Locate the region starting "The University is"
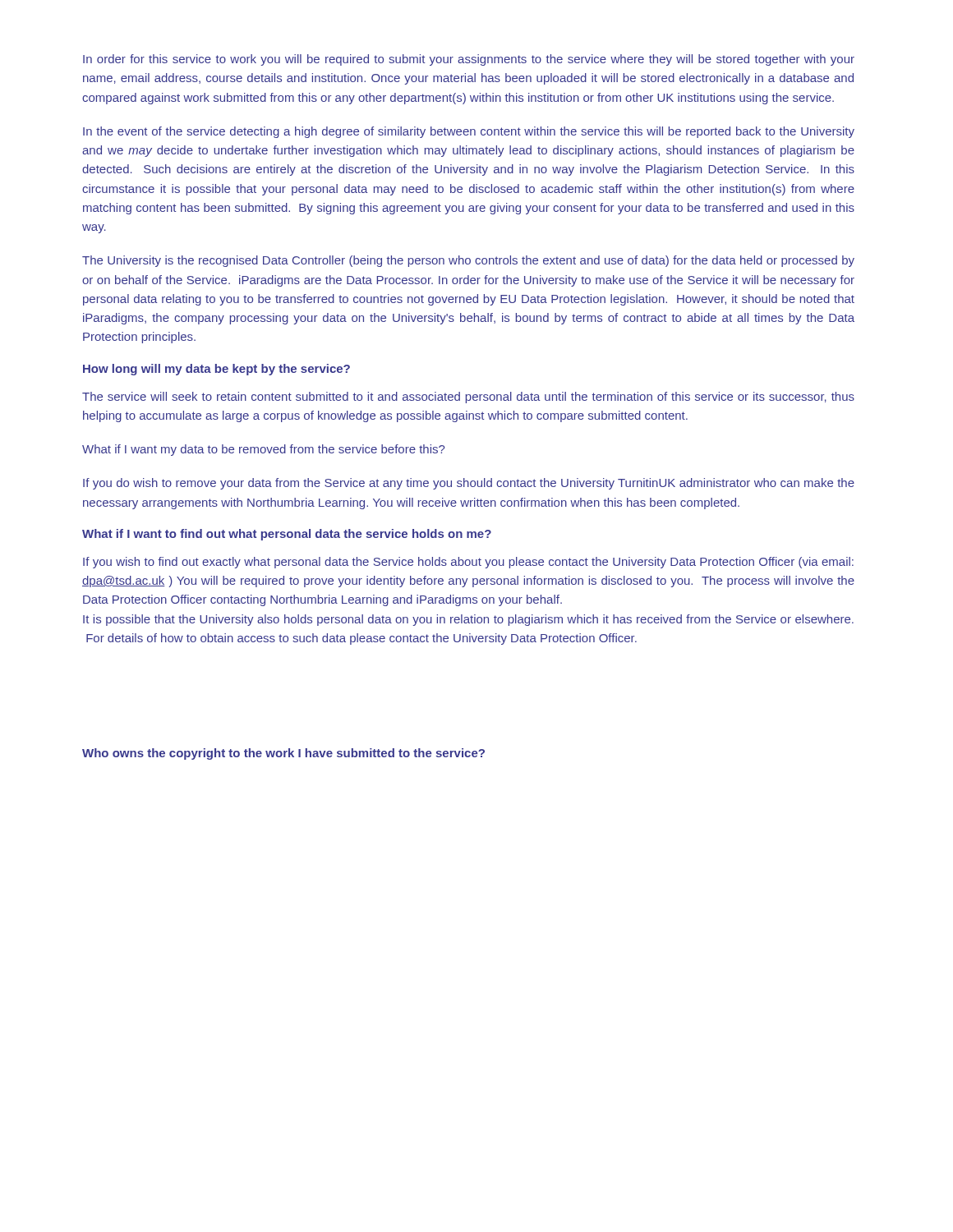The height and width of the screenshot is (1232, 953). coord(468,298)
